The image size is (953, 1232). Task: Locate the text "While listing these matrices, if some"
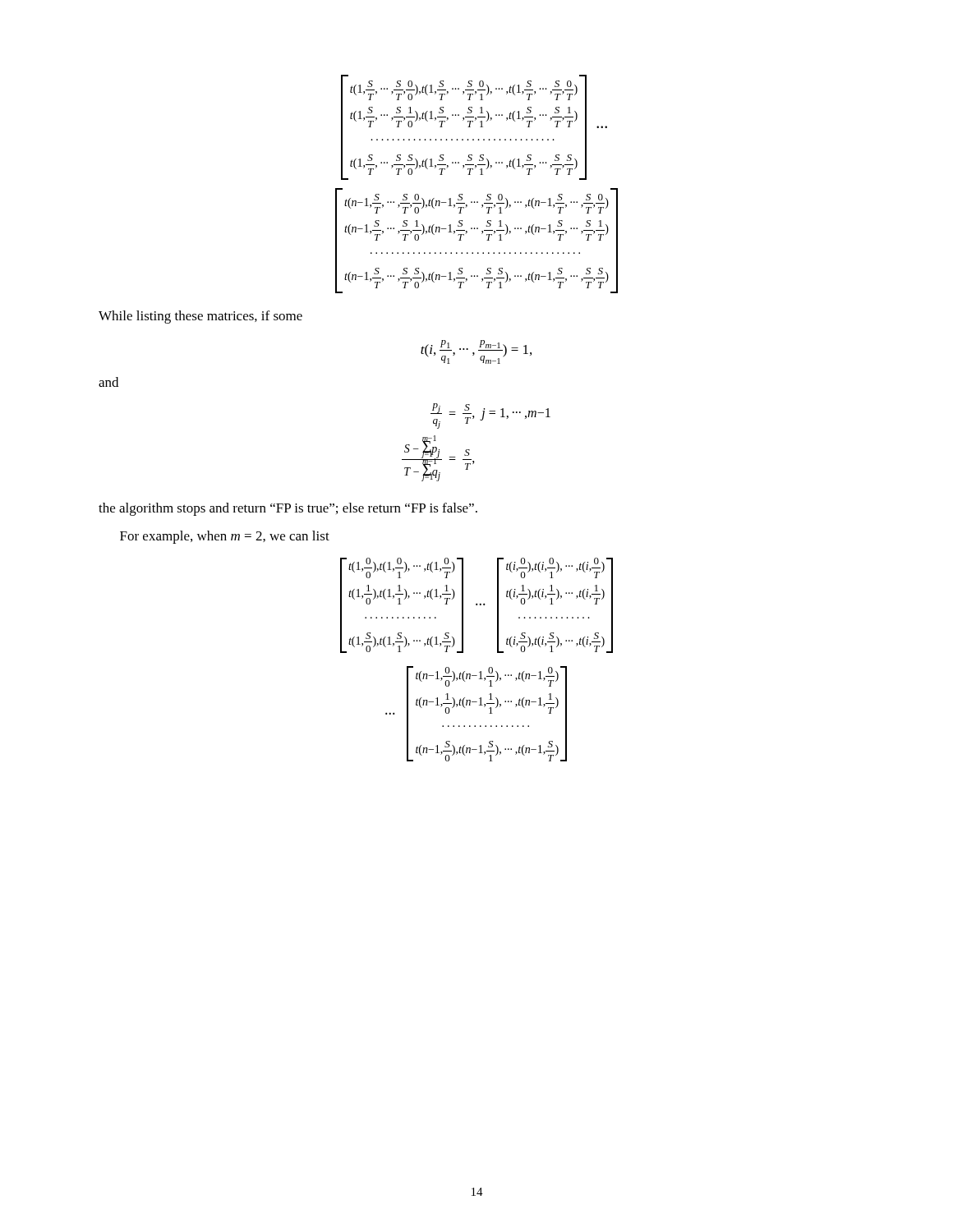point(201,316)
